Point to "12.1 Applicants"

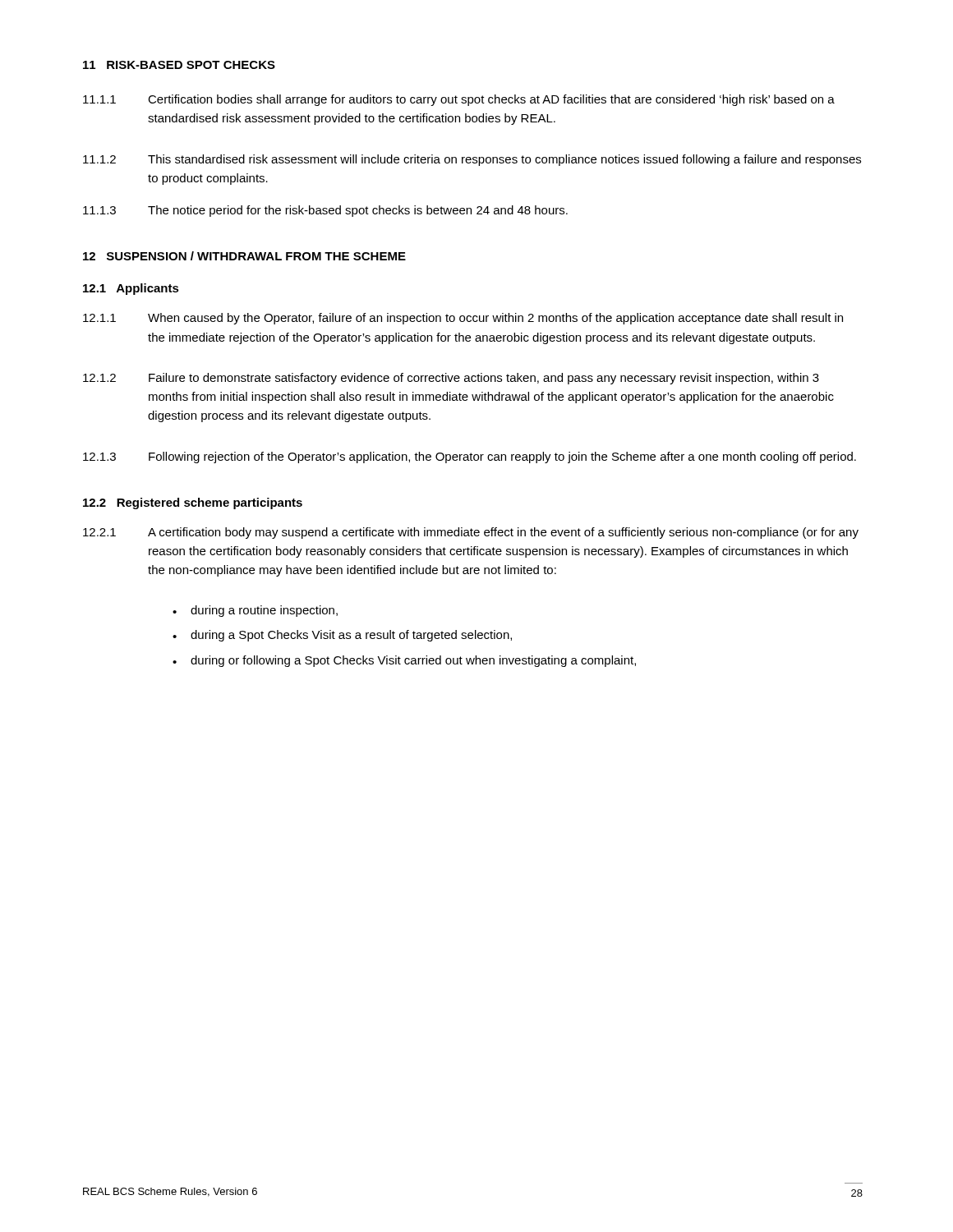131,288
